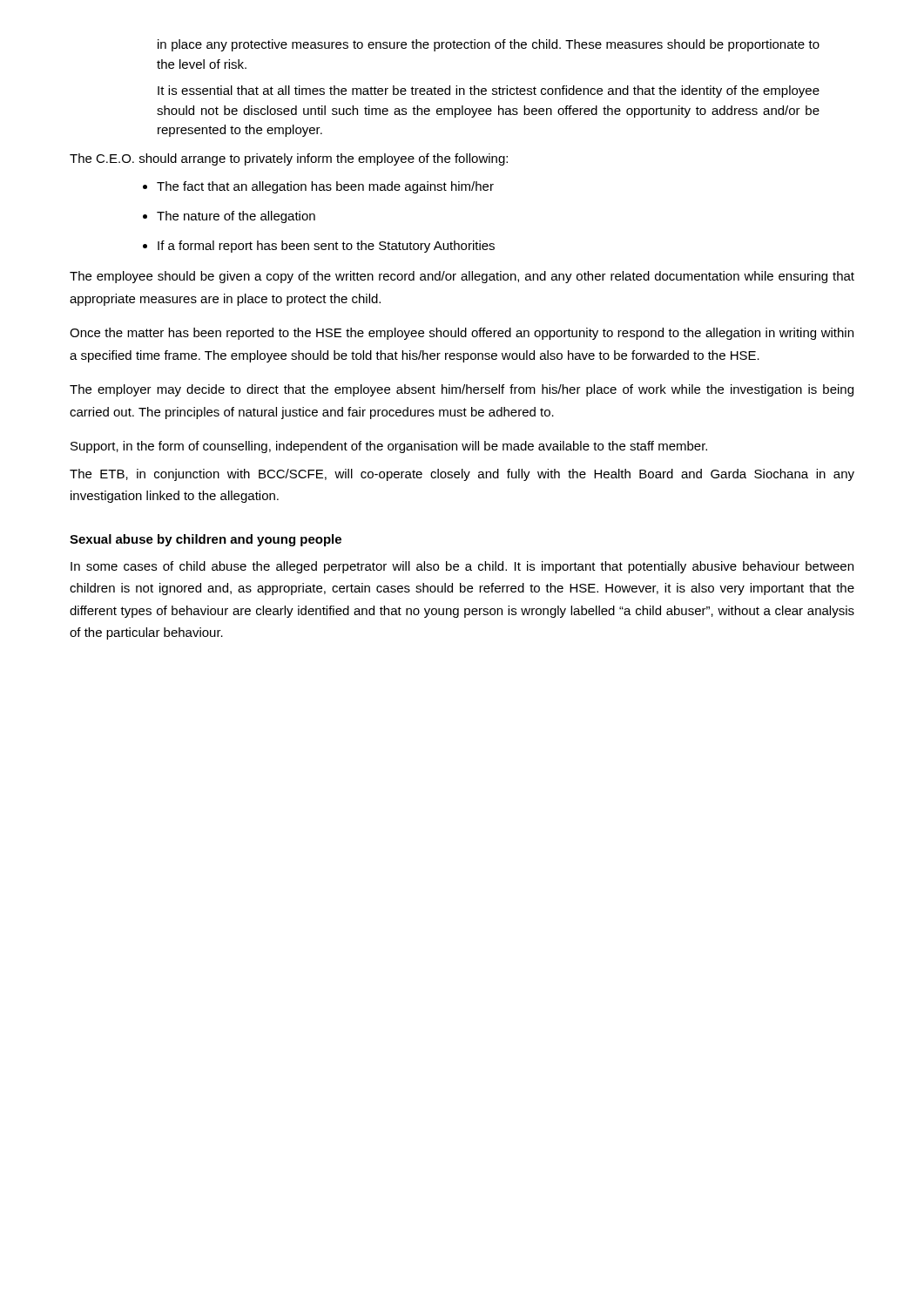Locate the text starting "Support, in the form of counselling, independent"

tap(389, 446)
